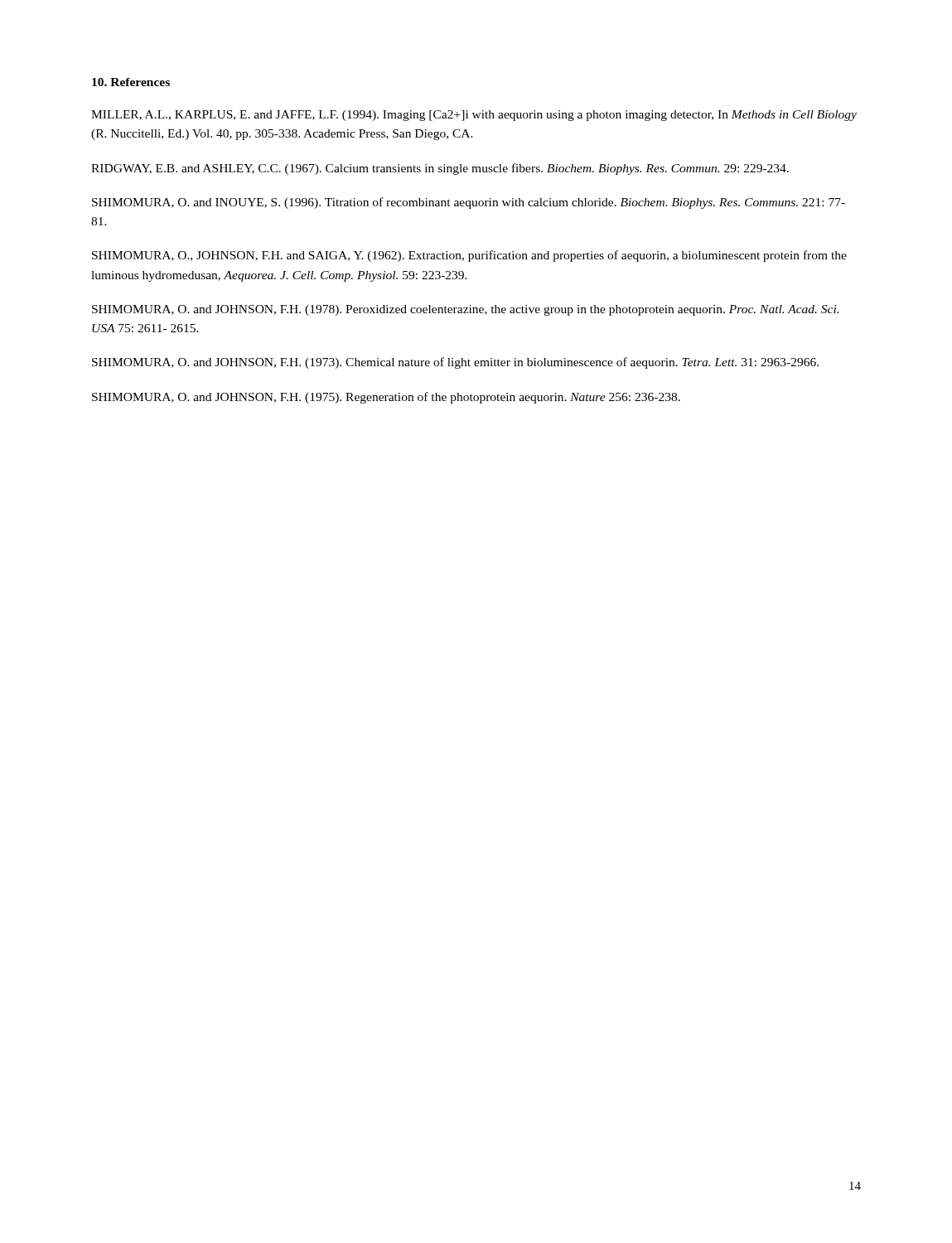Point to "10. References"
The height and width of the screenshot is (1243, 952).
point(131,82)
